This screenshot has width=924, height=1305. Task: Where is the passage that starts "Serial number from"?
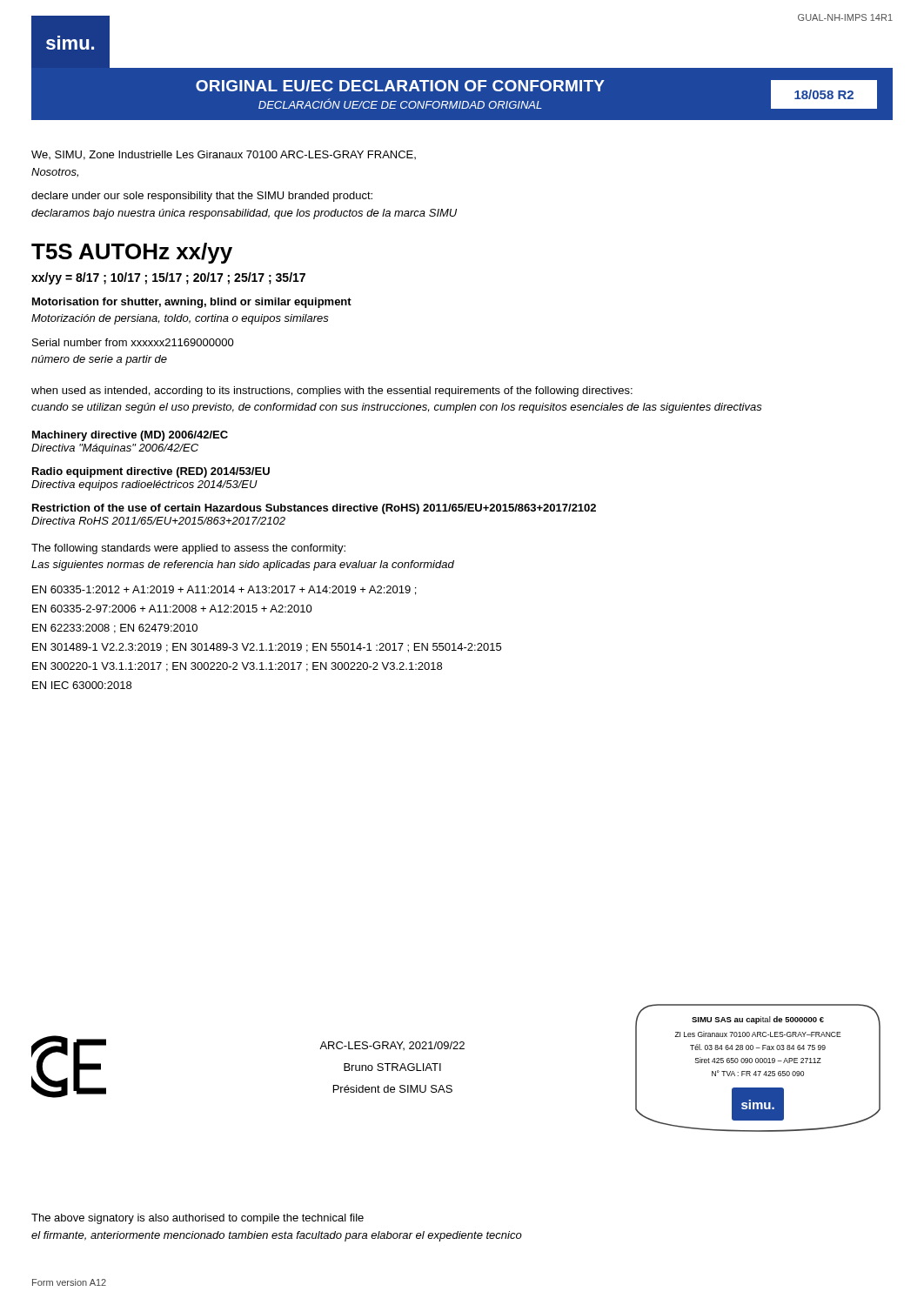click(133, 350)
